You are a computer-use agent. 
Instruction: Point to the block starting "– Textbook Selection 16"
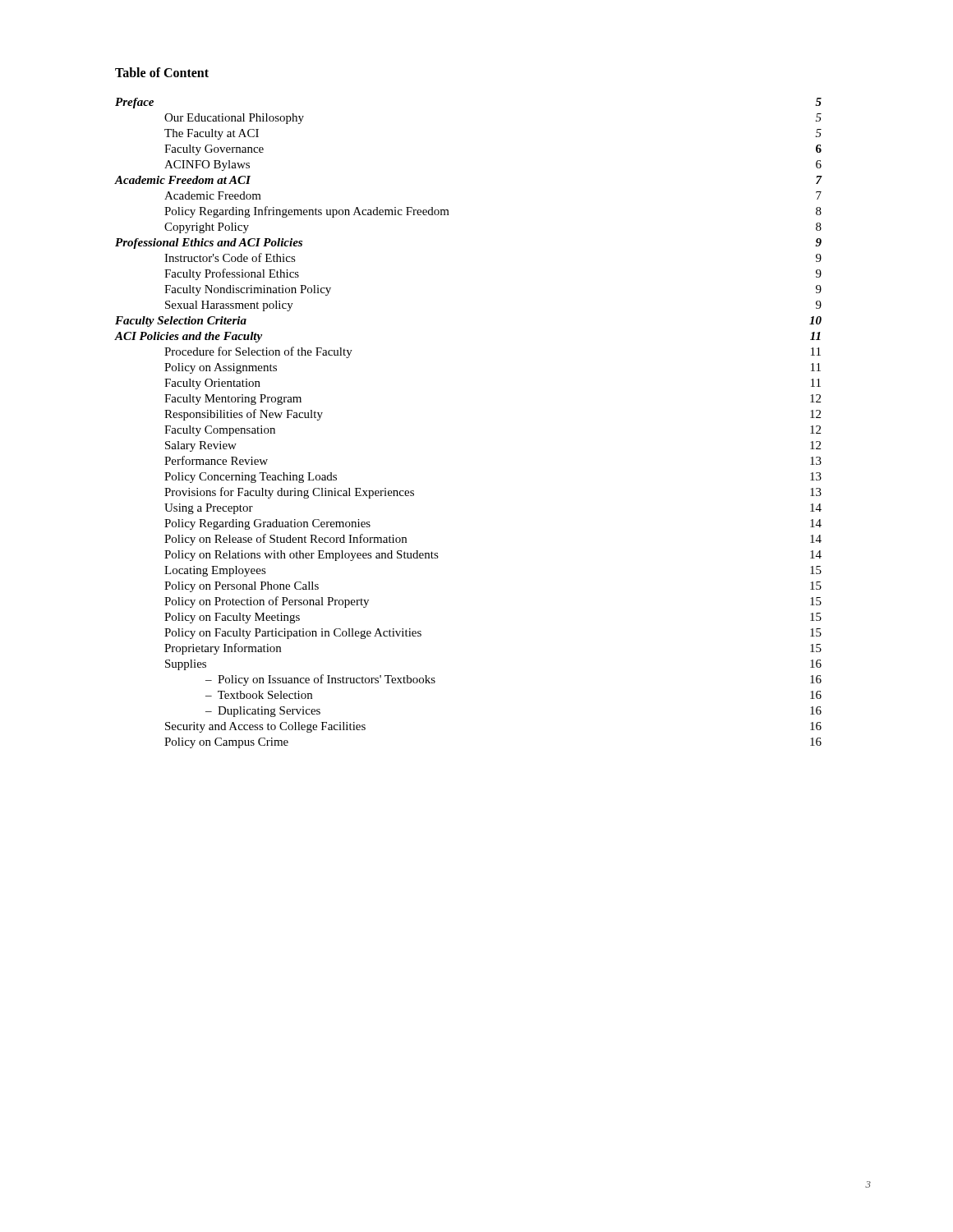[x=261, y=695]
